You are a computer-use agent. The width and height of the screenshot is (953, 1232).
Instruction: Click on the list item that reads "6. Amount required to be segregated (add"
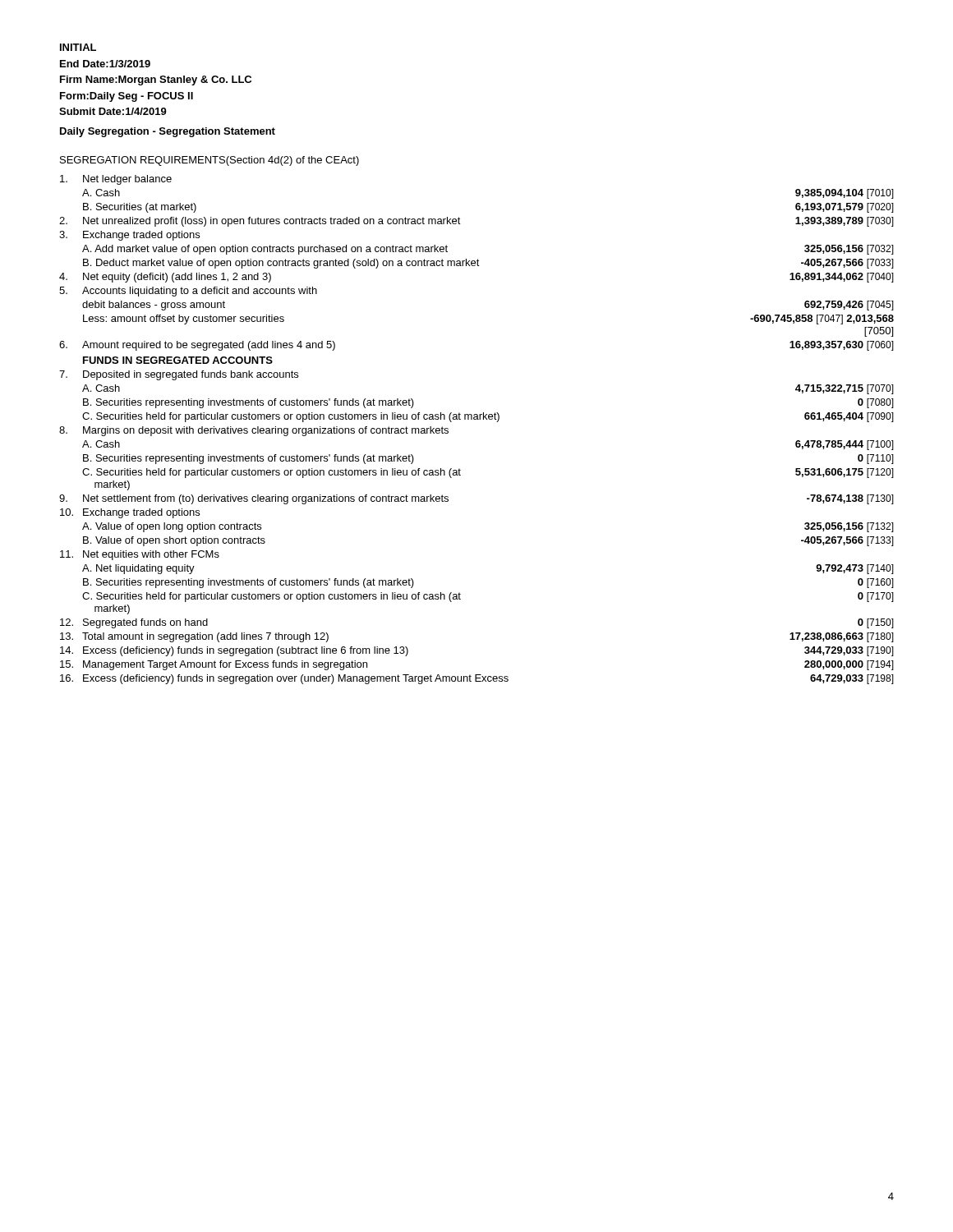pos(212,345)
